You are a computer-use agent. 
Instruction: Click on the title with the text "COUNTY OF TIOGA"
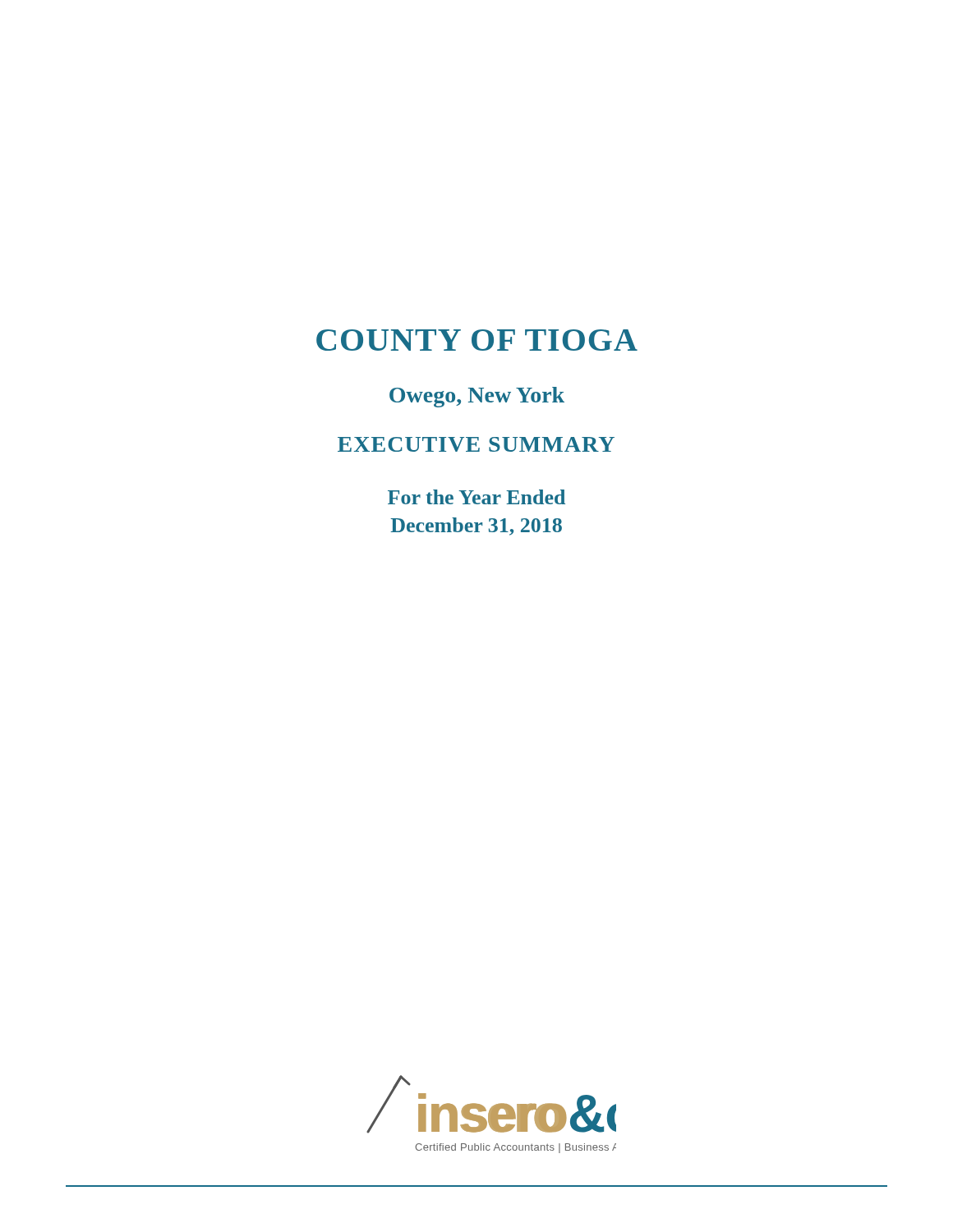(476, 340)
